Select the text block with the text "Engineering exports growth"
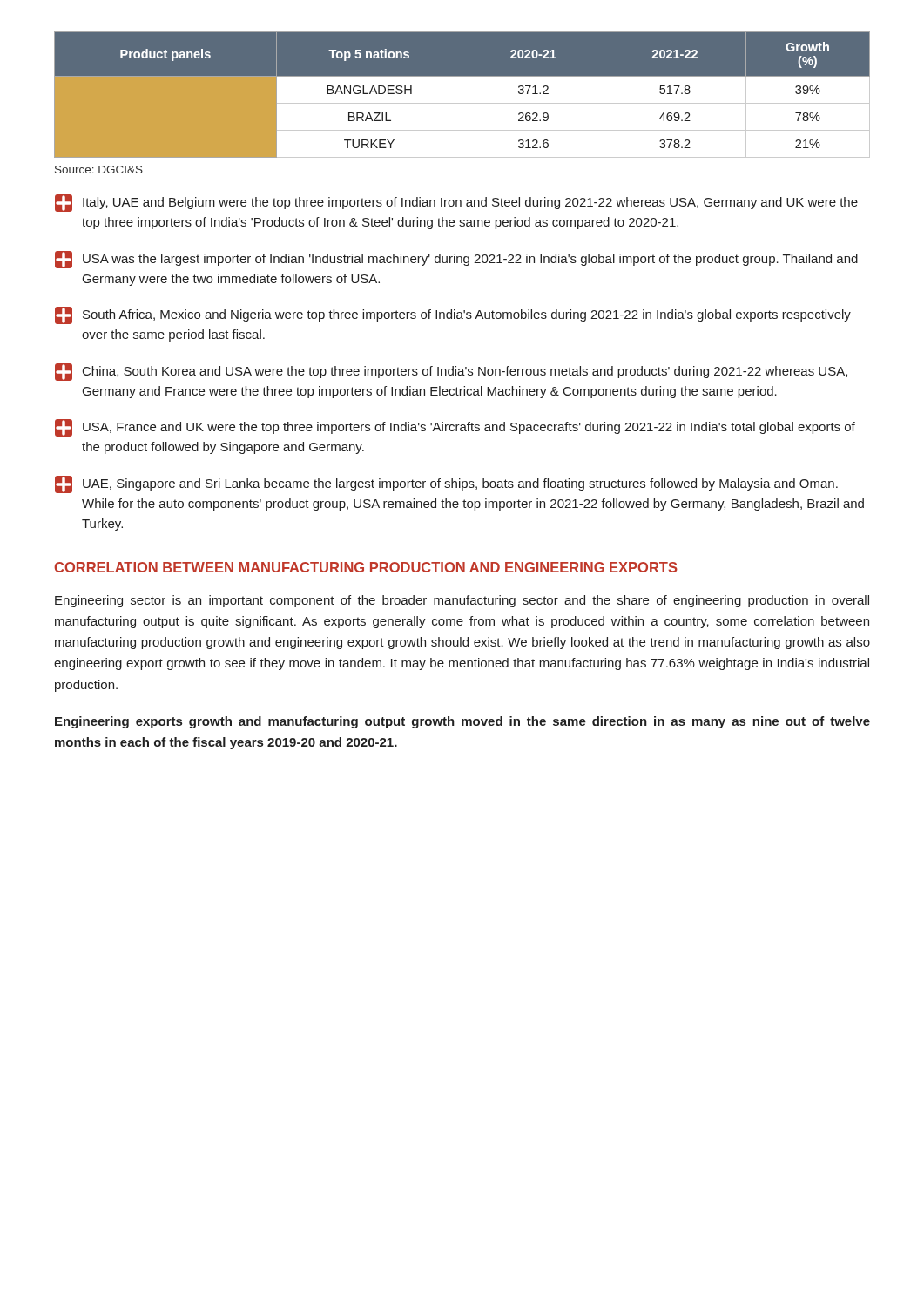The width and height of the screenshot is (924, 1307). click(x=462, y=732)
